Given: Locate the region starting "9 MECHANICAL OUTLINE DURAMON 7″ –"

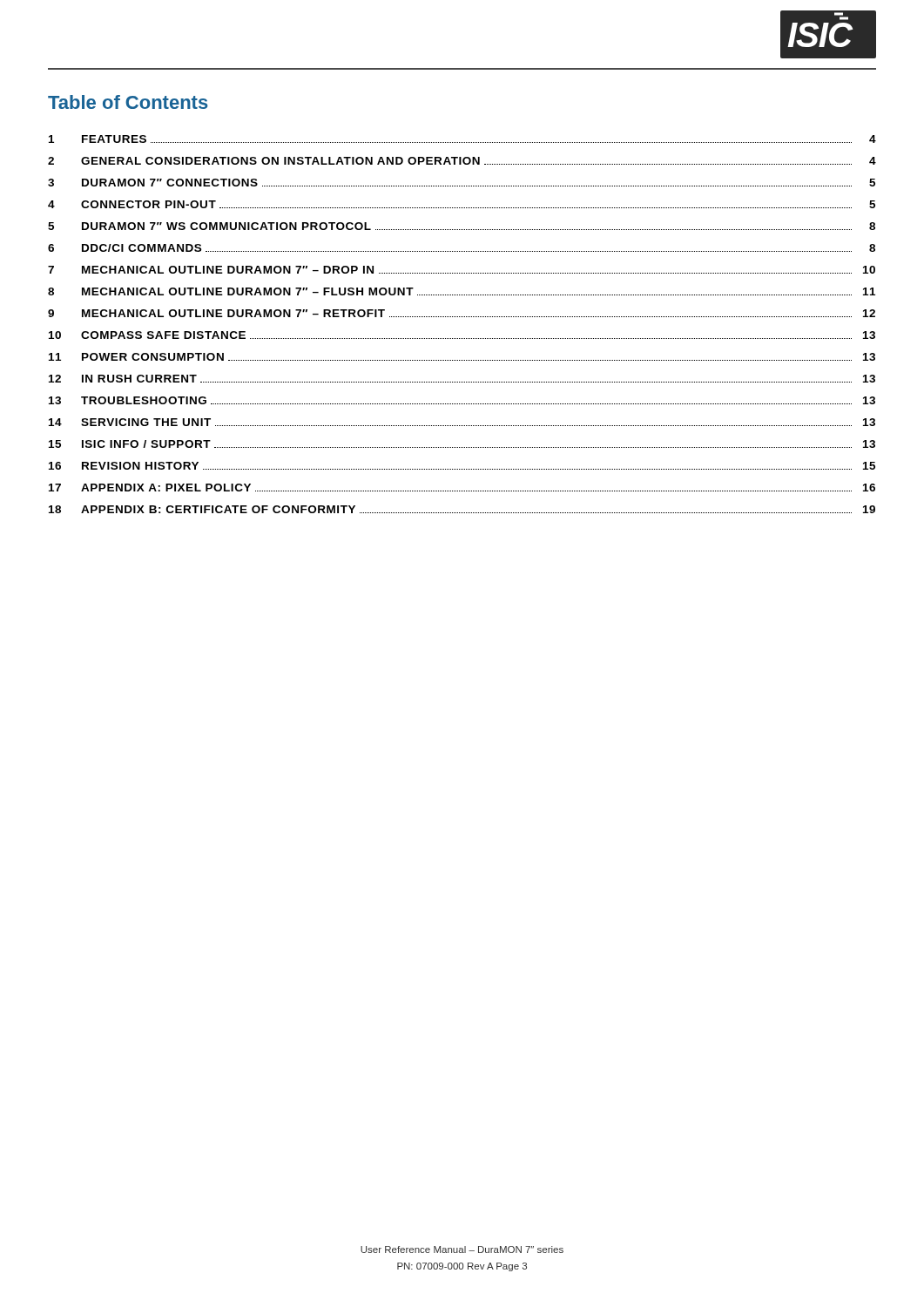Looking at the screenshot, I should [x=462, y=313].
